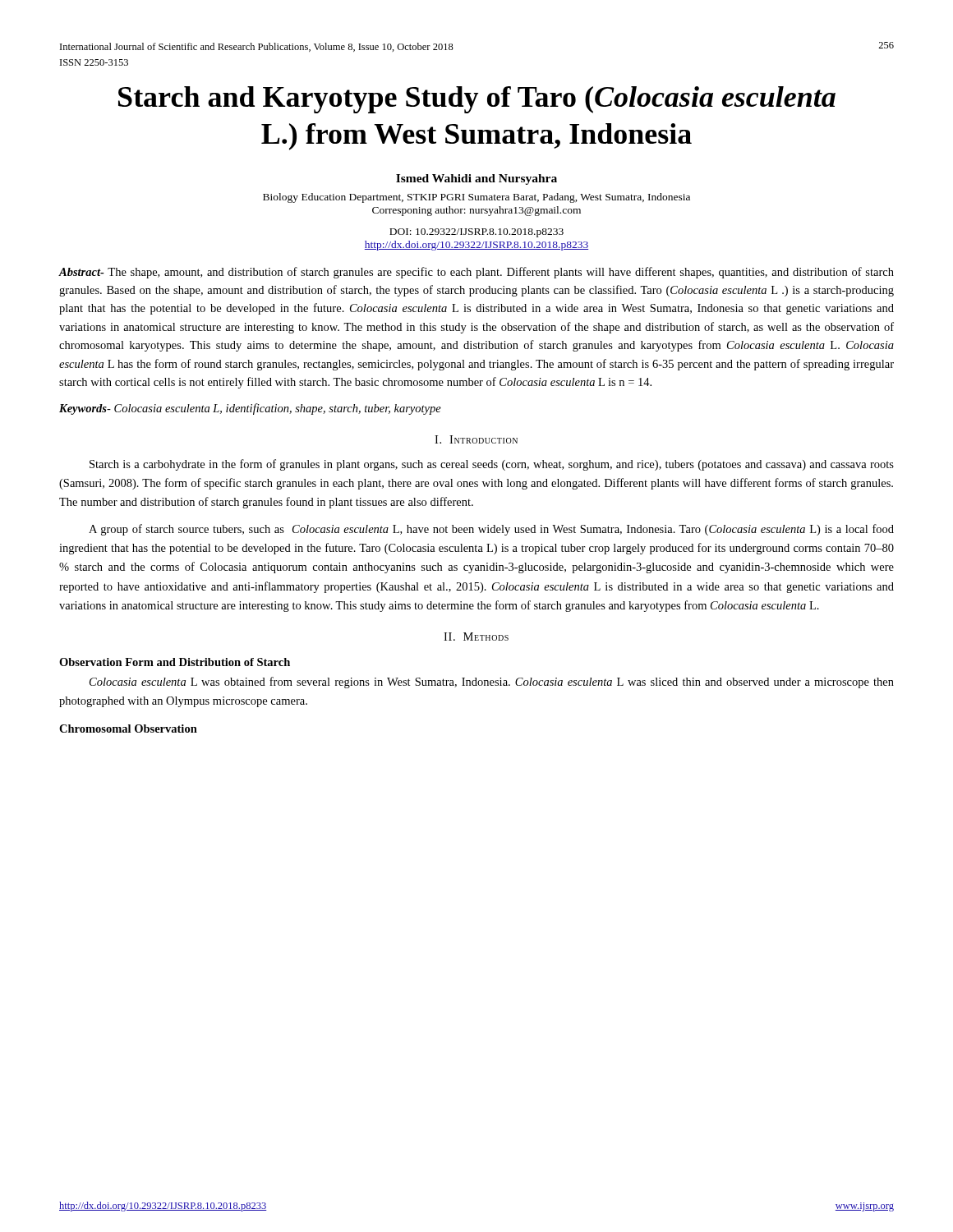Select the text block that reads "Abstract- The shape, amount,"
This screenshot has width=953, height=1232.
pyautogui.click(x=476, y=327)
